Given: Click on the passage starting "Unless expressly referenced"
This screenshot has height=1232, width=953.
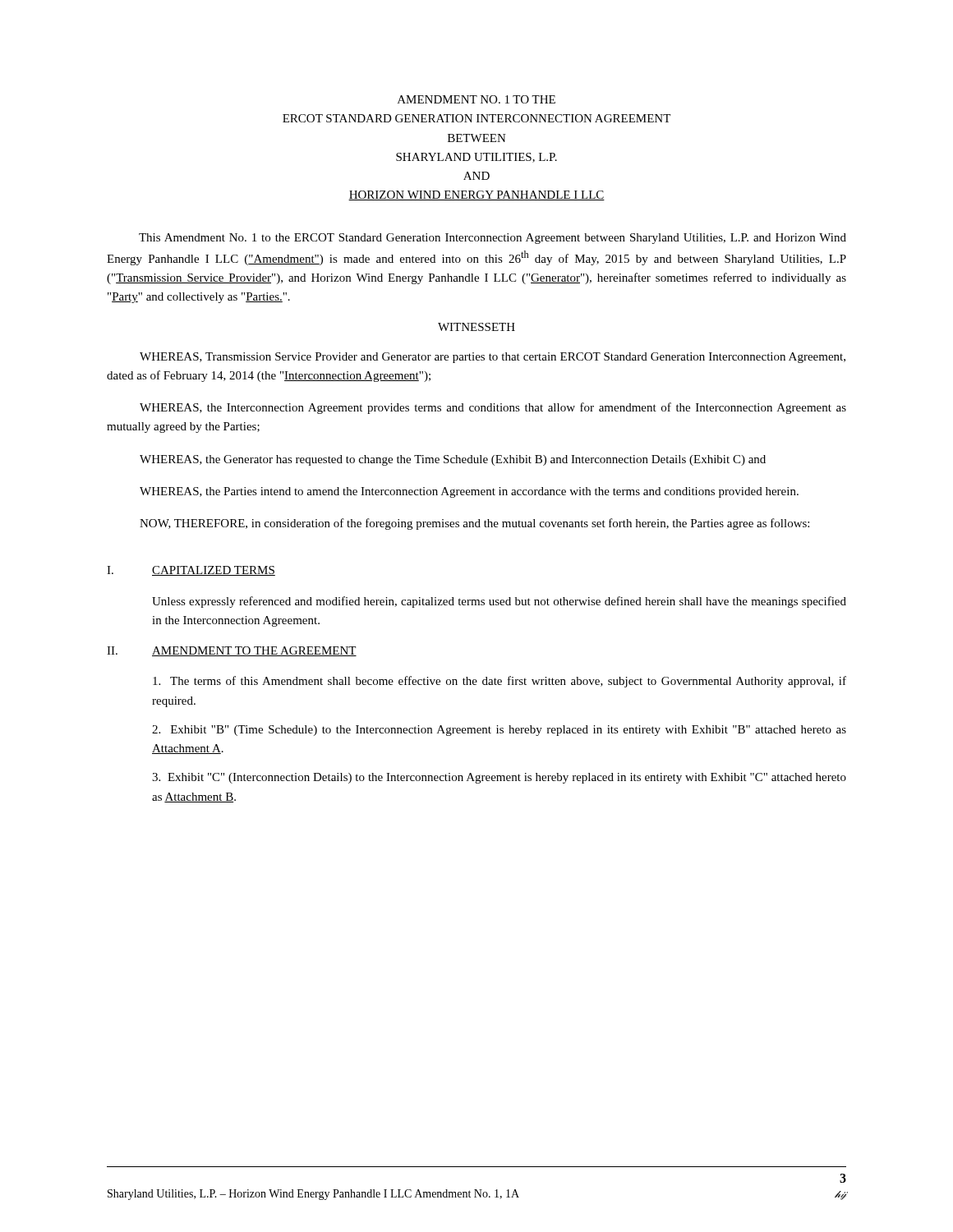Looking at the screenshot, I should 499,610.
